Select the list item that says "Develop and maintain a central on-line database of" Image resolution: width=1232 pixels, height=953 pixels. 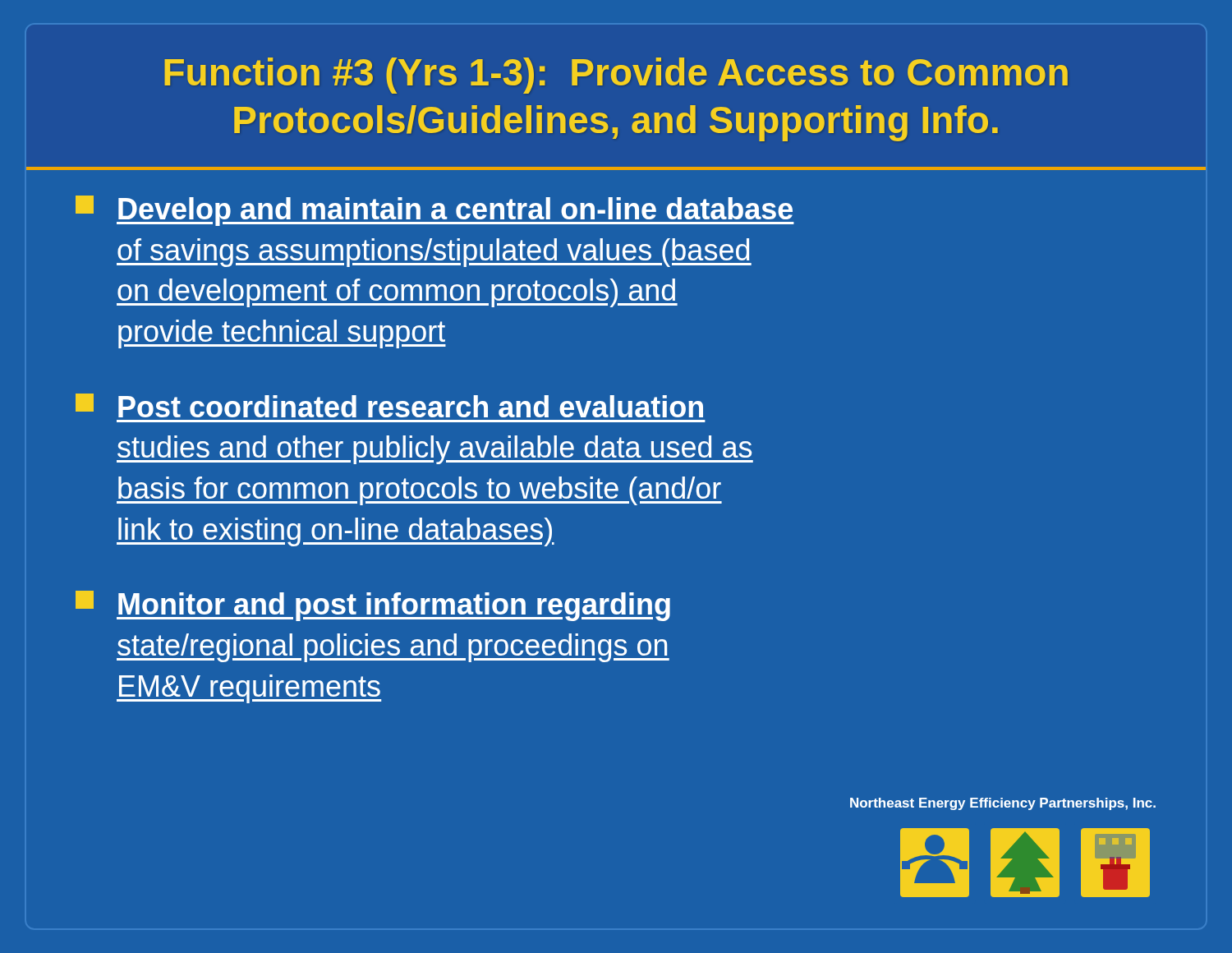pyautogui.click(x=435, y=271)
